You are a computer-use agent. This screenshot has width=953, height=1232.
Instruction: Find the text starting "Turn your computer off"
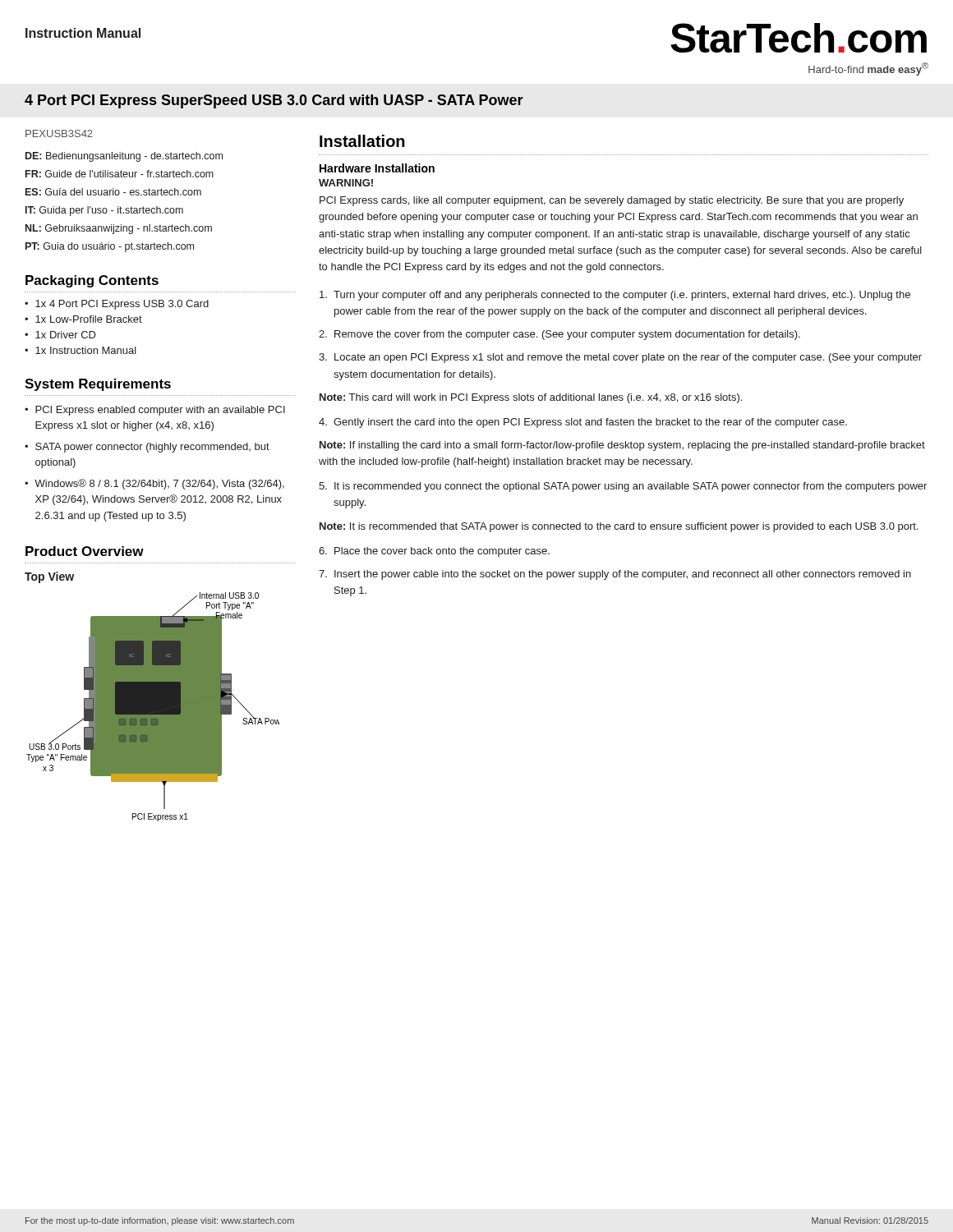click(624, 303)
